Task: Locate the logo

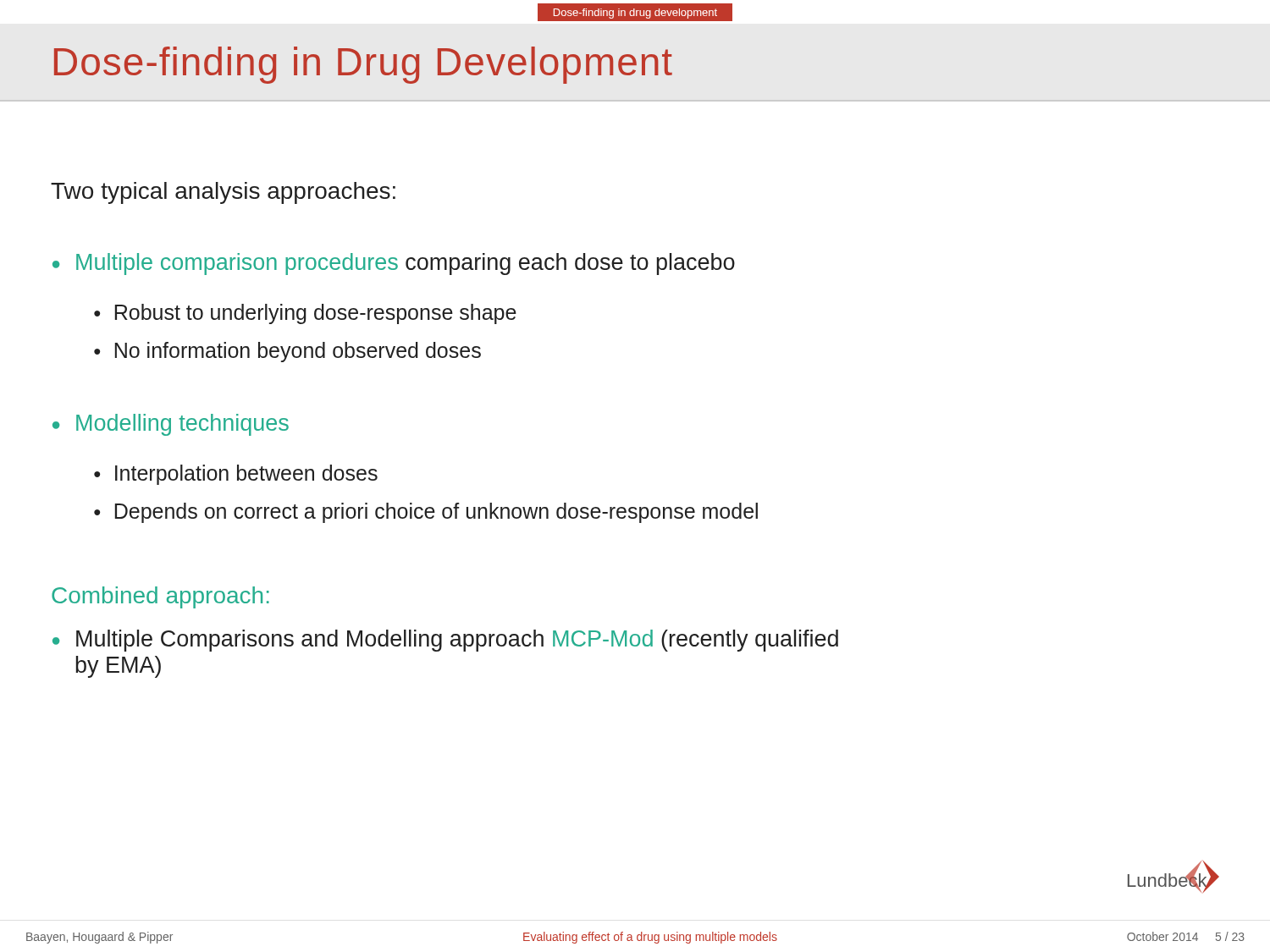Action: coord(1173,878)
